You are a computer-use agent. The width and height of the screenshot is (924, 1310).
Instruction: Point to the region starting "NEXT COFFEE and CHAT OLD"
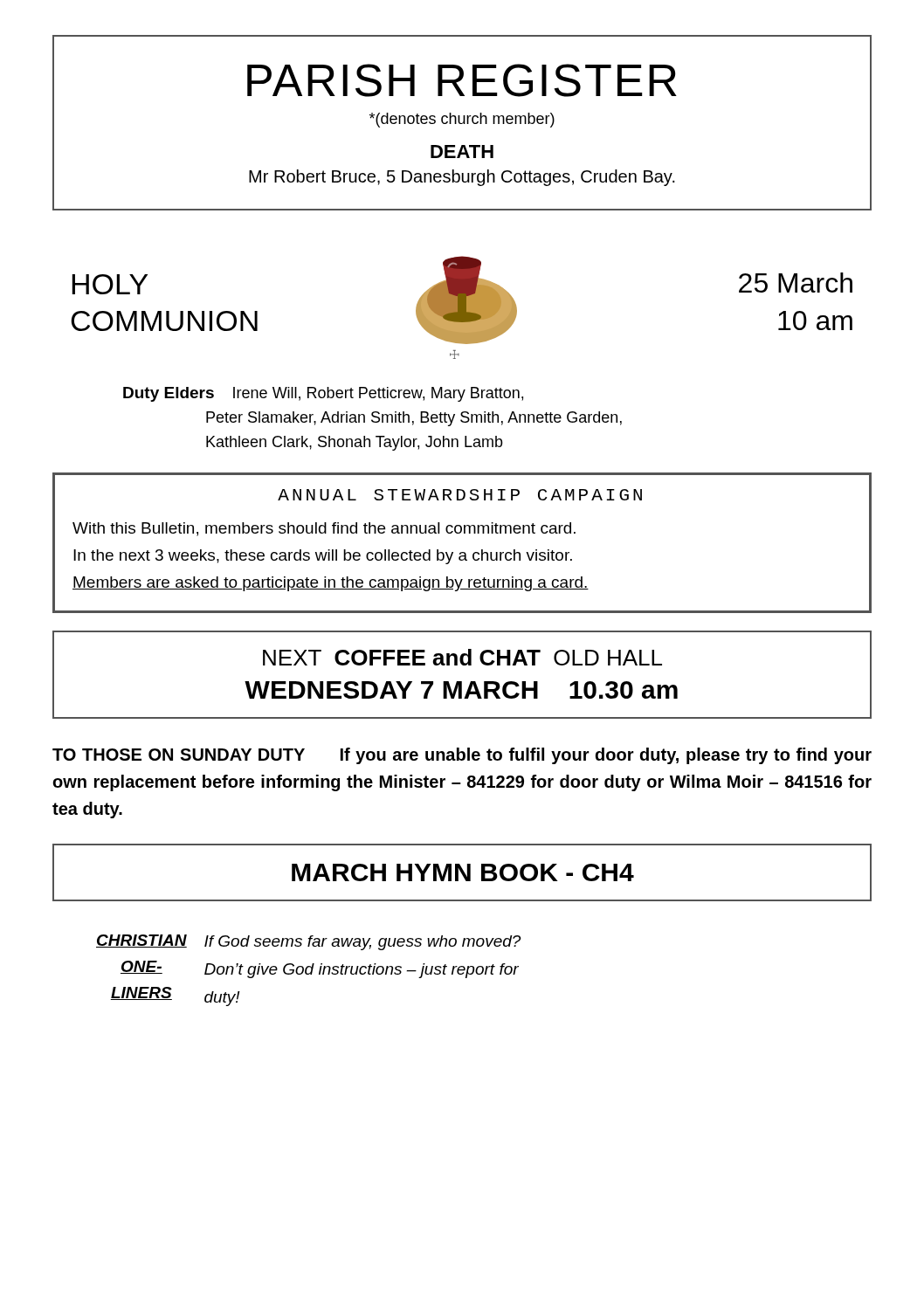point(462,674)
